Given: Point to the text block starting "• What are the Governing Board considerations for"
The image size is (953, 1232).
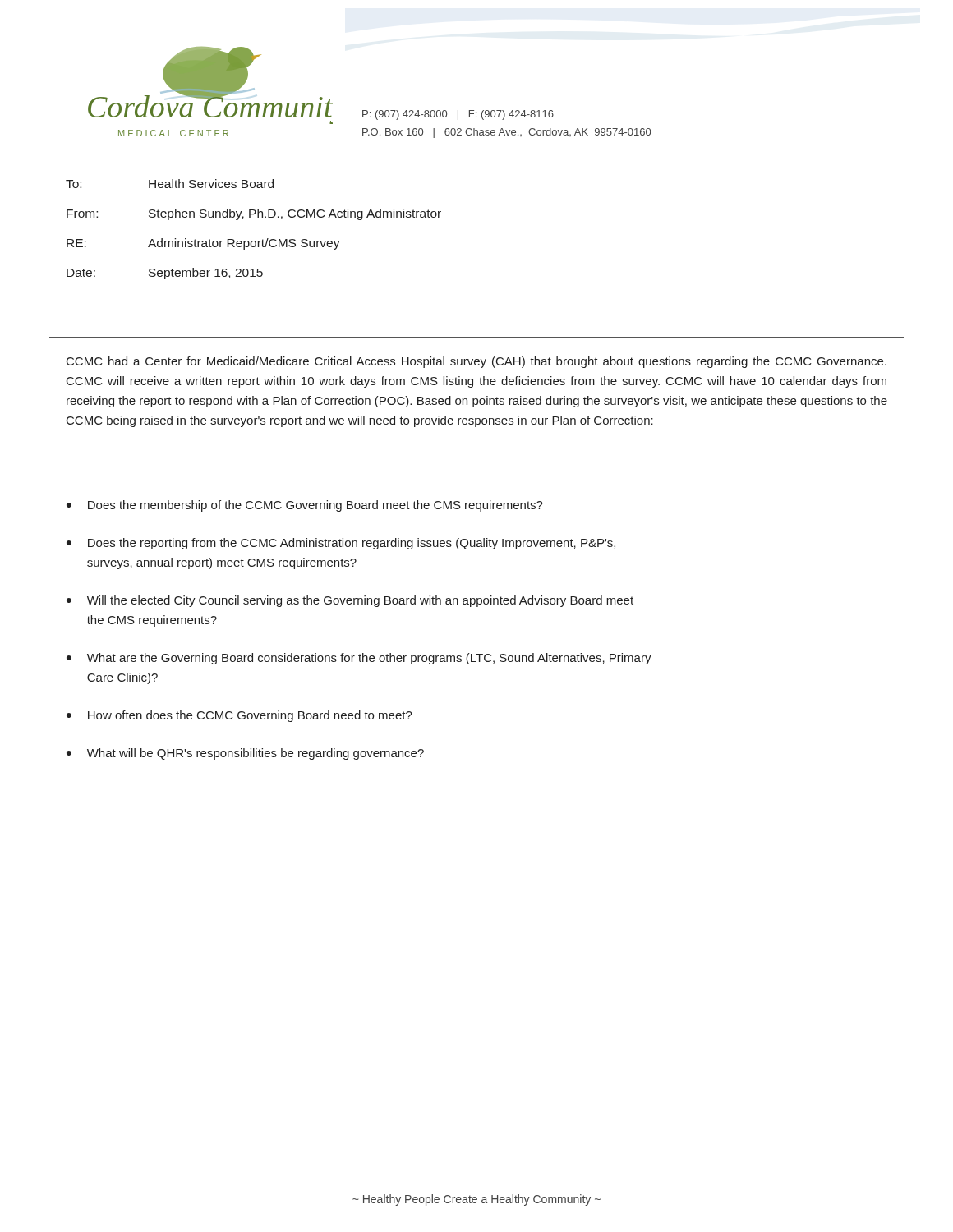Looking at the screenshot, I should coord(358,668).
